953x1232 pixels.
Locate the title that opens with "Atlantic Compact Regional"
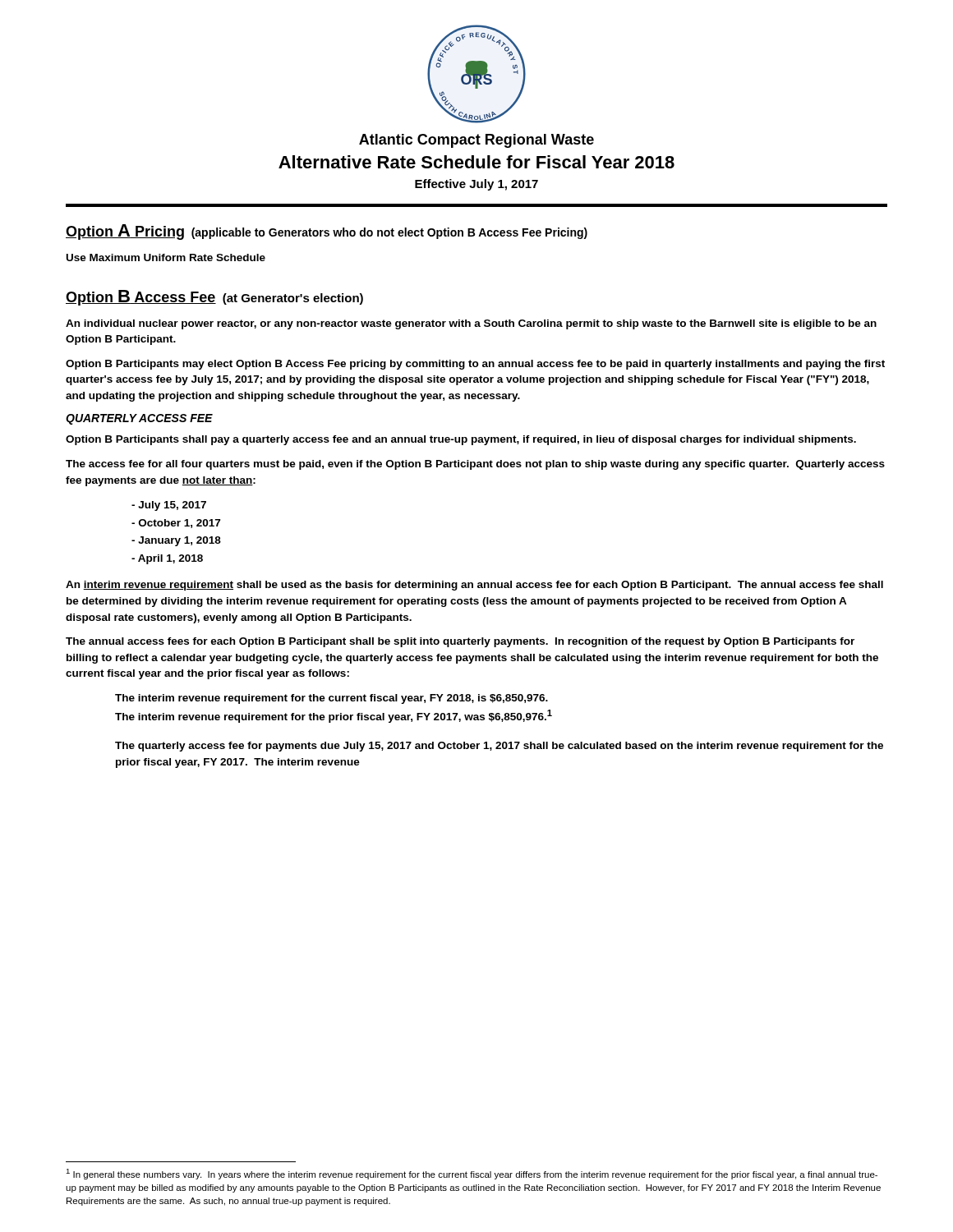point(476,161)
